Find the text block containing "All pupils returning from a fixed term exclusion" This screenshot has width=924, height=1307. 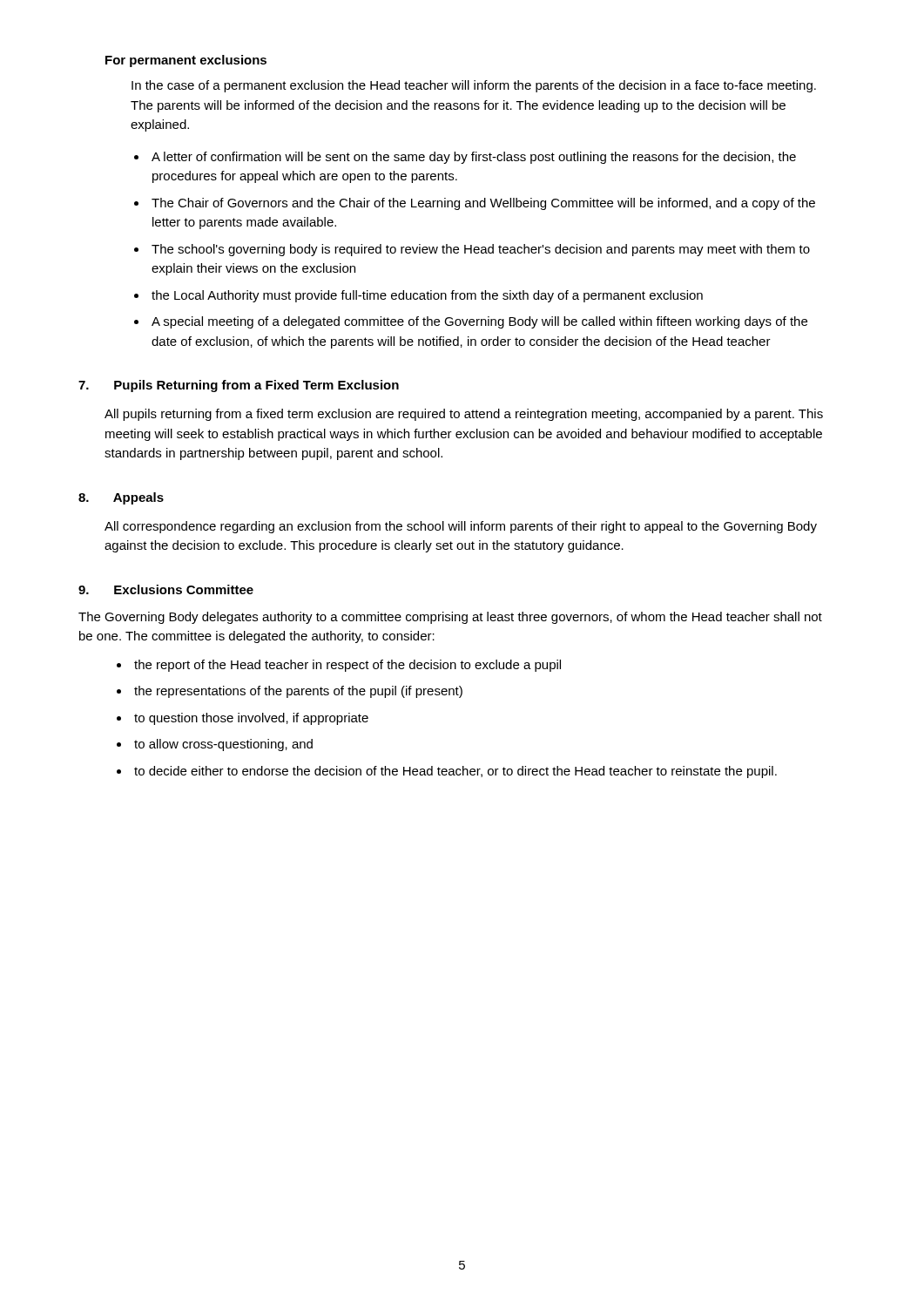[x=464, y=433]
